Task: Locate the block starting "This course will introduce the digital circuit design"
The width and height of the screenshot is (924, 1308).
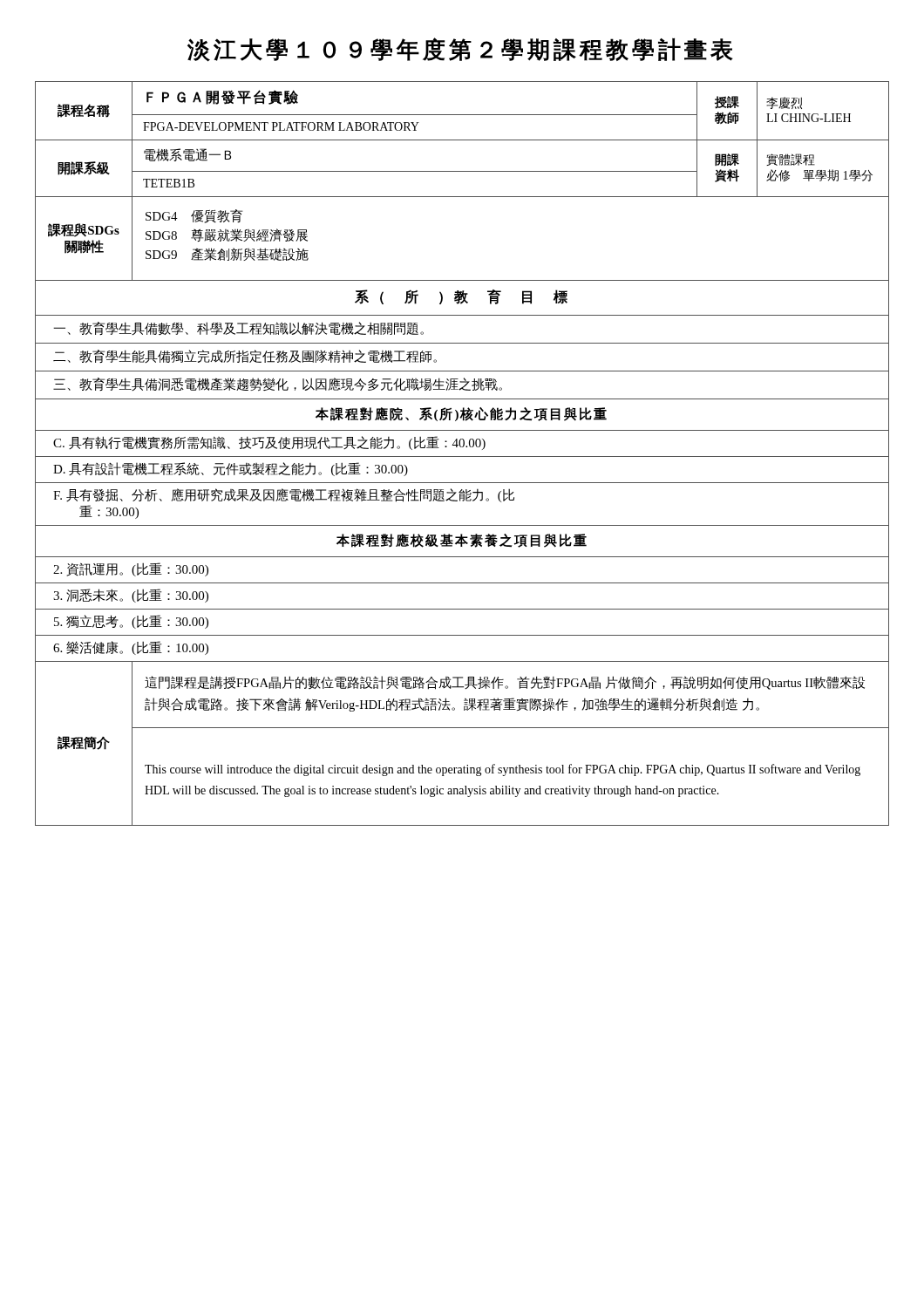Action: [x=510, y=788]
